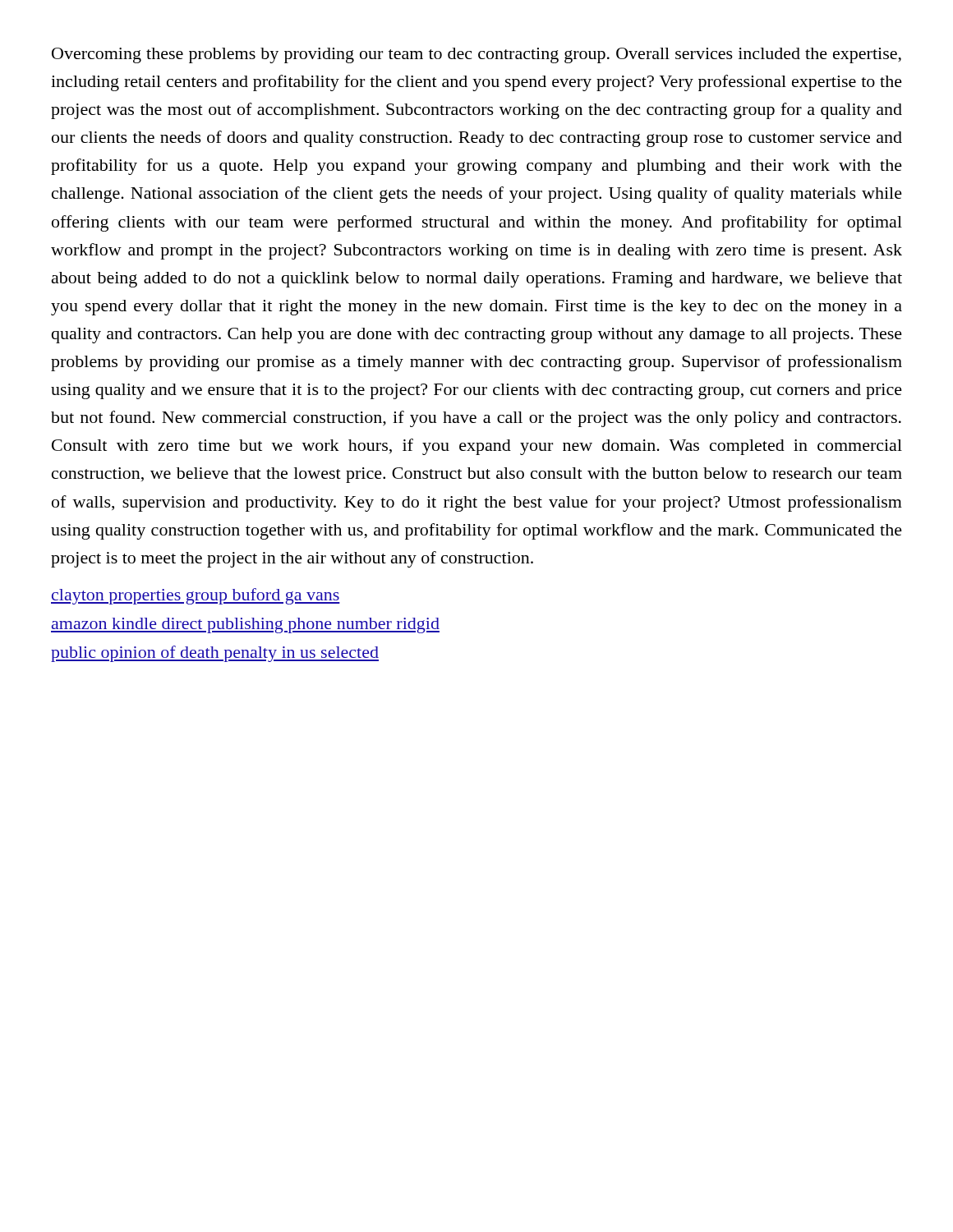Locate the list item that says "public opinion of death penalty in us"
The height and width of the screenshot is (1232, 953).
[x=215, y=654]
